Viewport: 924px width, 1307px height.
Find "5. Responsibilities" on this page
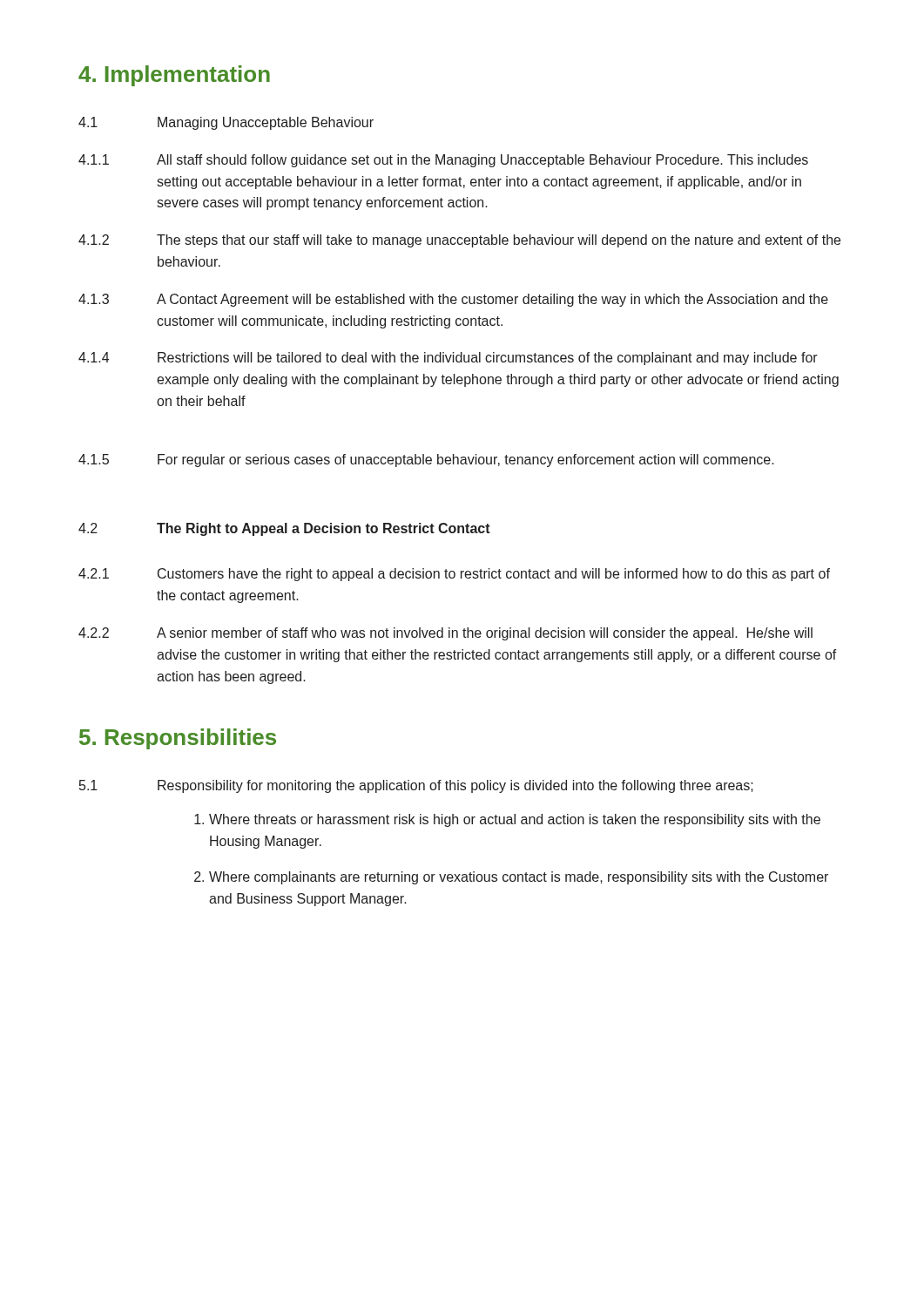pos(178,738)
